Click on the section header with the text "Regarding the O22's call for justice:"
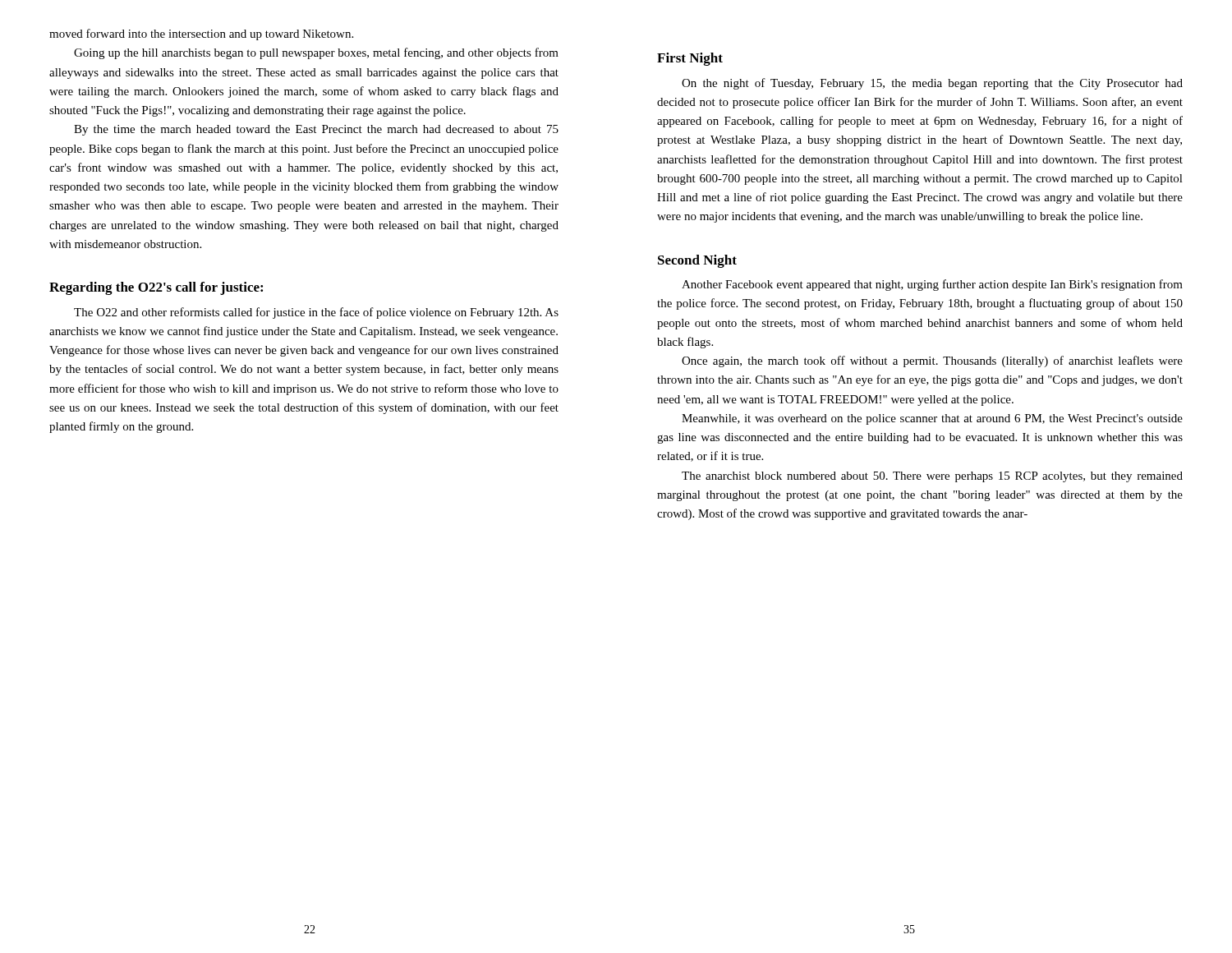1232x953 pixels. [x=157, y=287]
